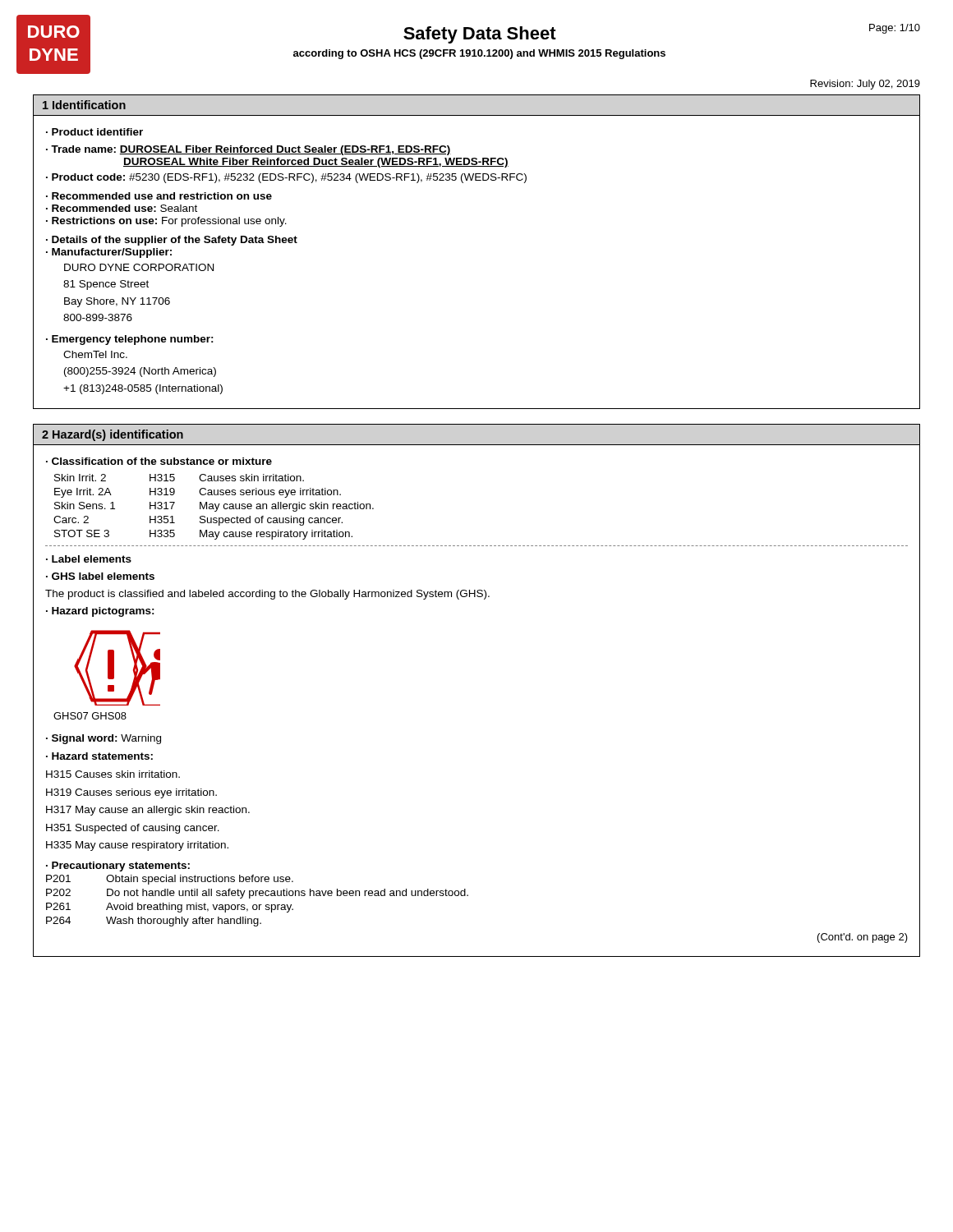Click on the text containing "· Signal word: Warning"

tap(104, 738)
